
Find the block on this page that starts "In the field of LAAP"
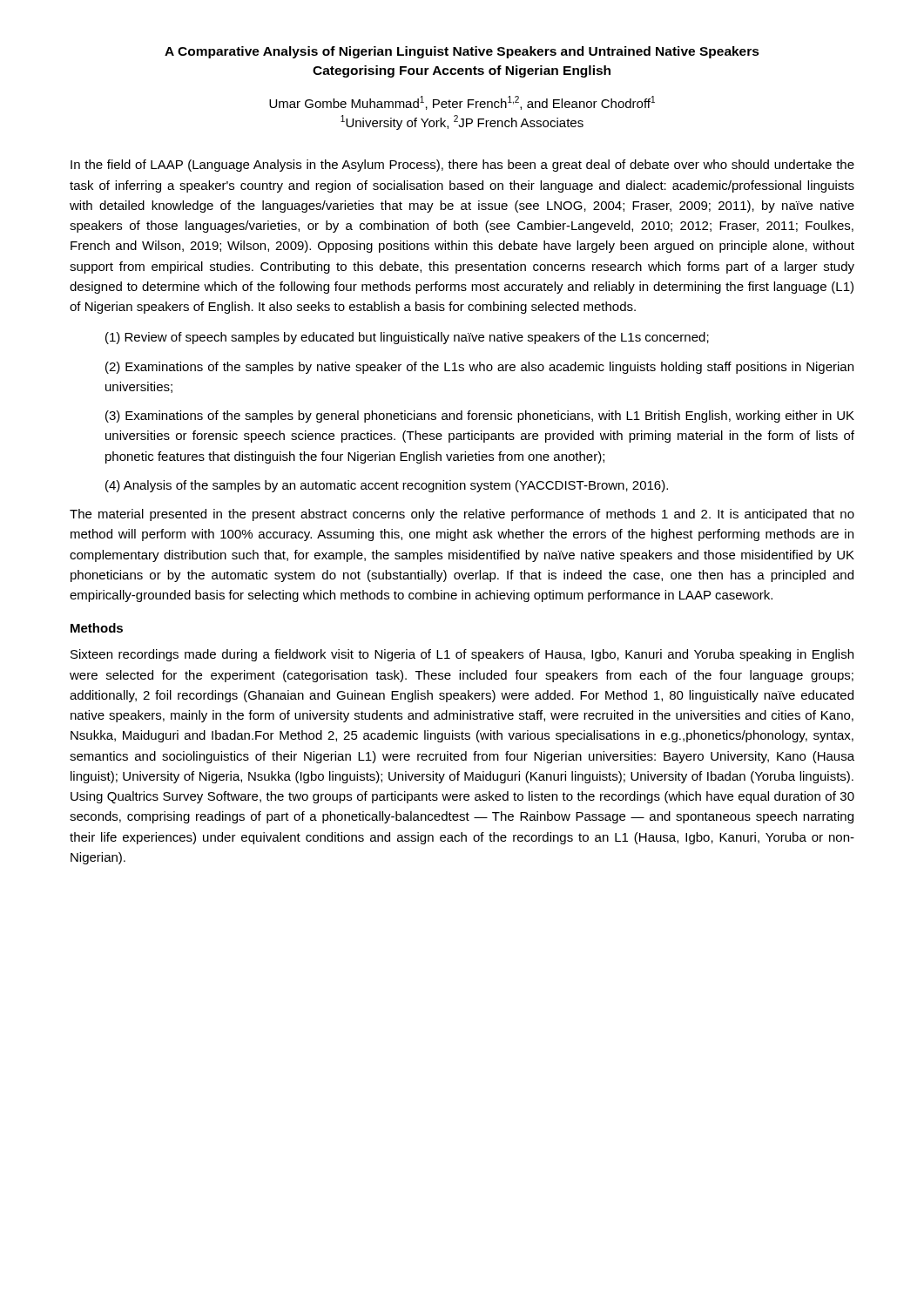click(462, 235)
